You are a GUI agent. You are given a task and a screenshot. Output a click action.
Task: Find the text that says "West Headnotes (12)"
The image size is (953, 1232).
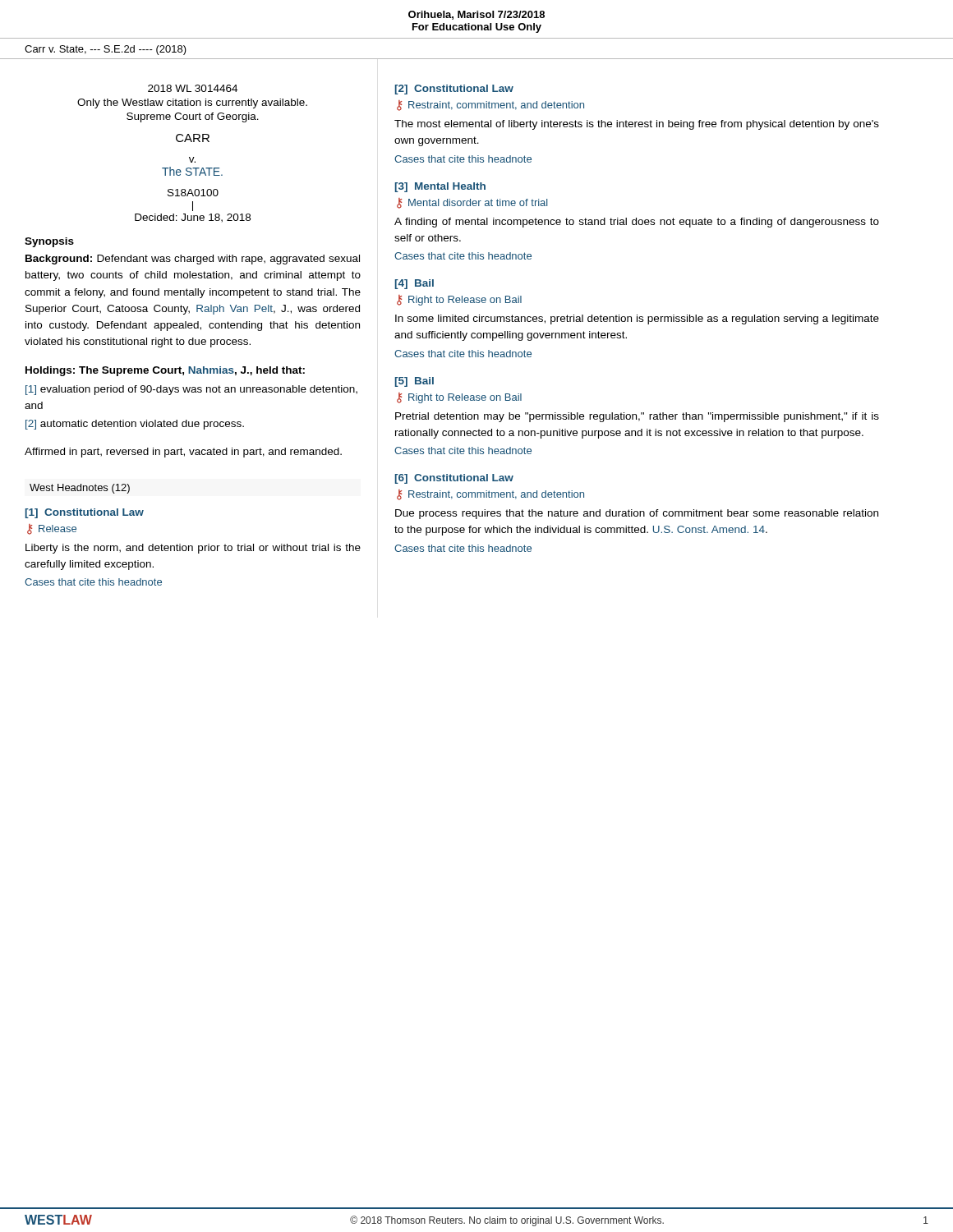click(x=80, y=487)
